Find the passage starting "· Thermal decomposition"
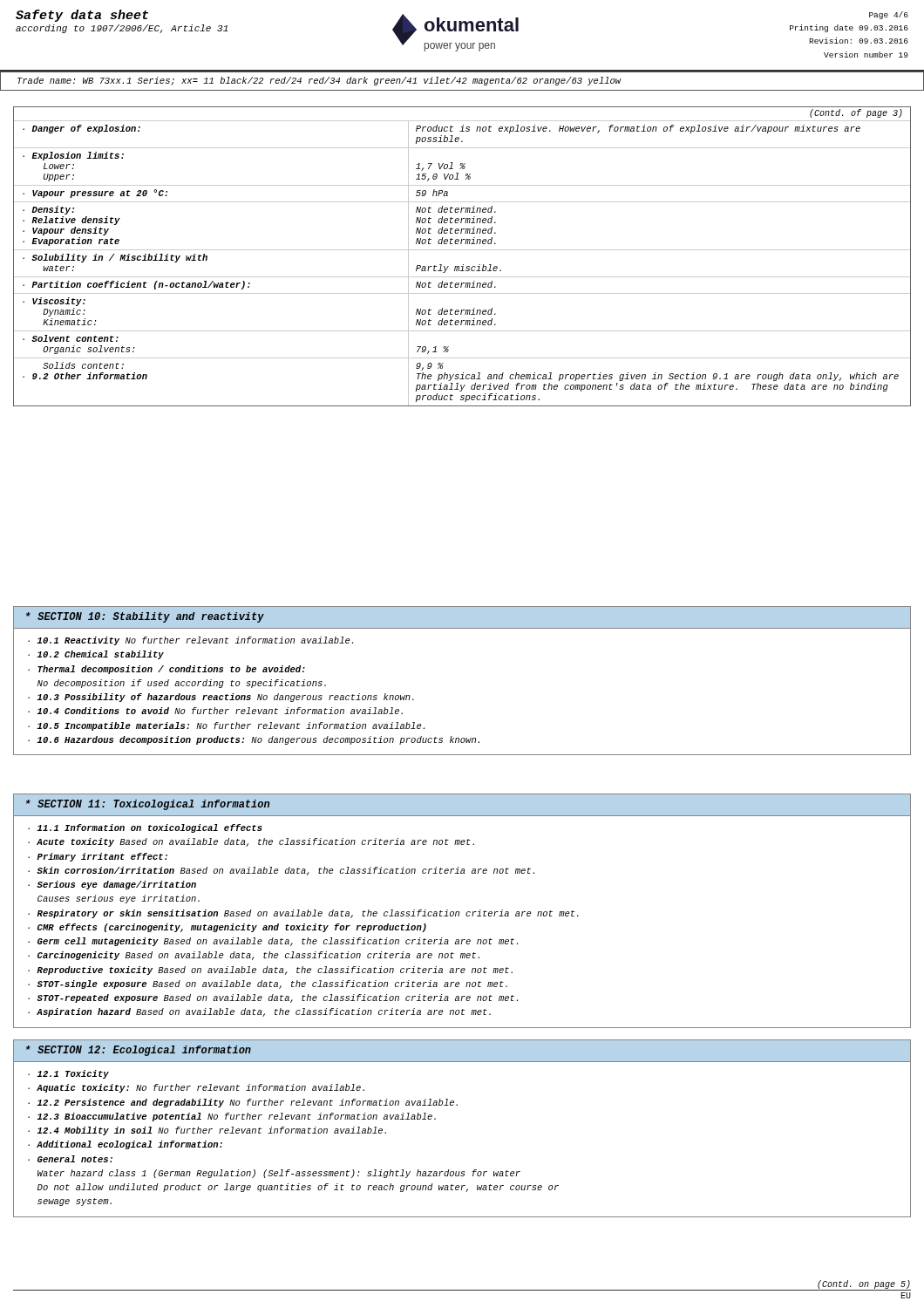Viewport: 924px width, 1308px height. (x=177, y=676)
